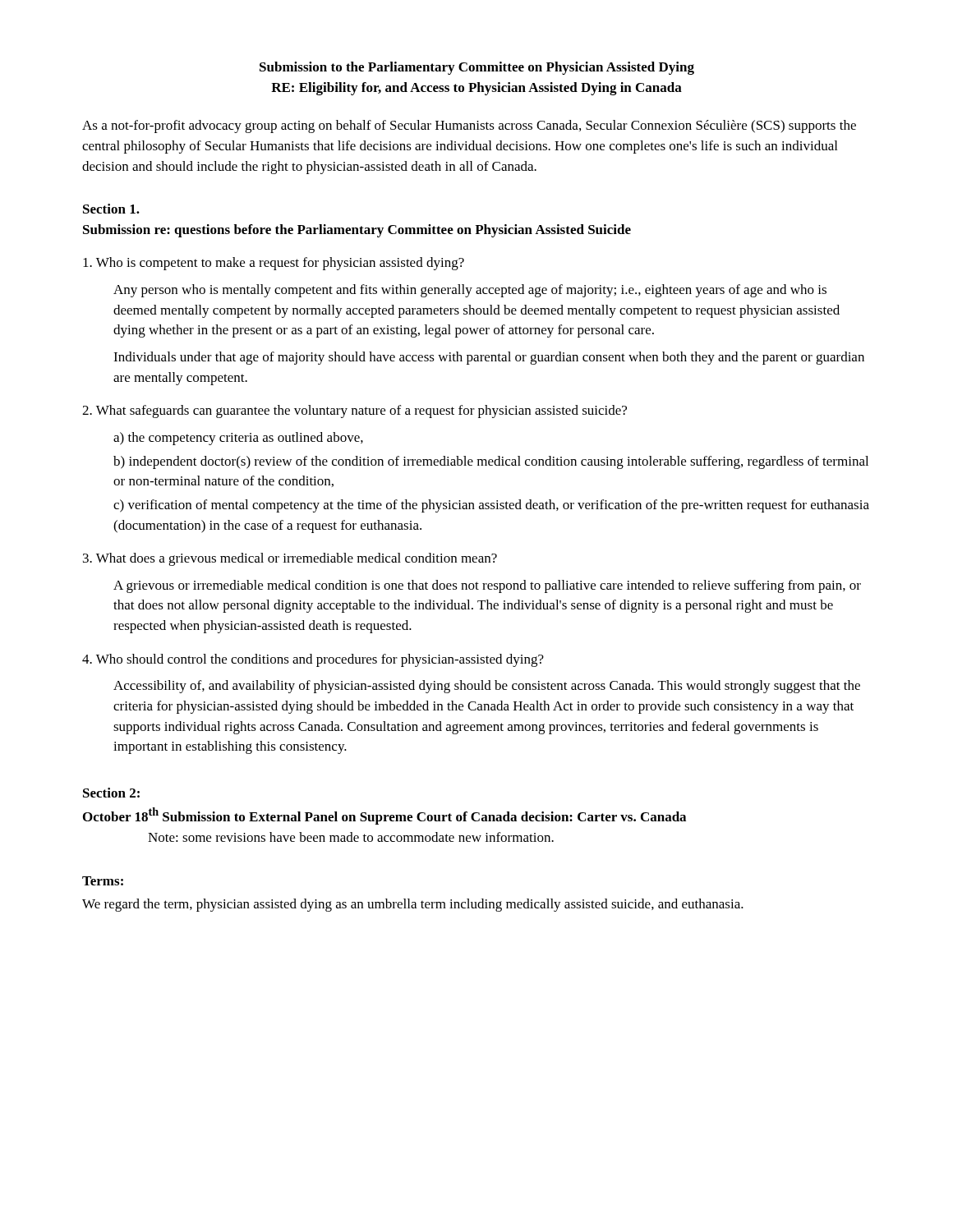Locate the region starting "2. What safeguards can"
Image resolution: width=953 pixels, height=1232 pixels.
[x=355, y=411]
